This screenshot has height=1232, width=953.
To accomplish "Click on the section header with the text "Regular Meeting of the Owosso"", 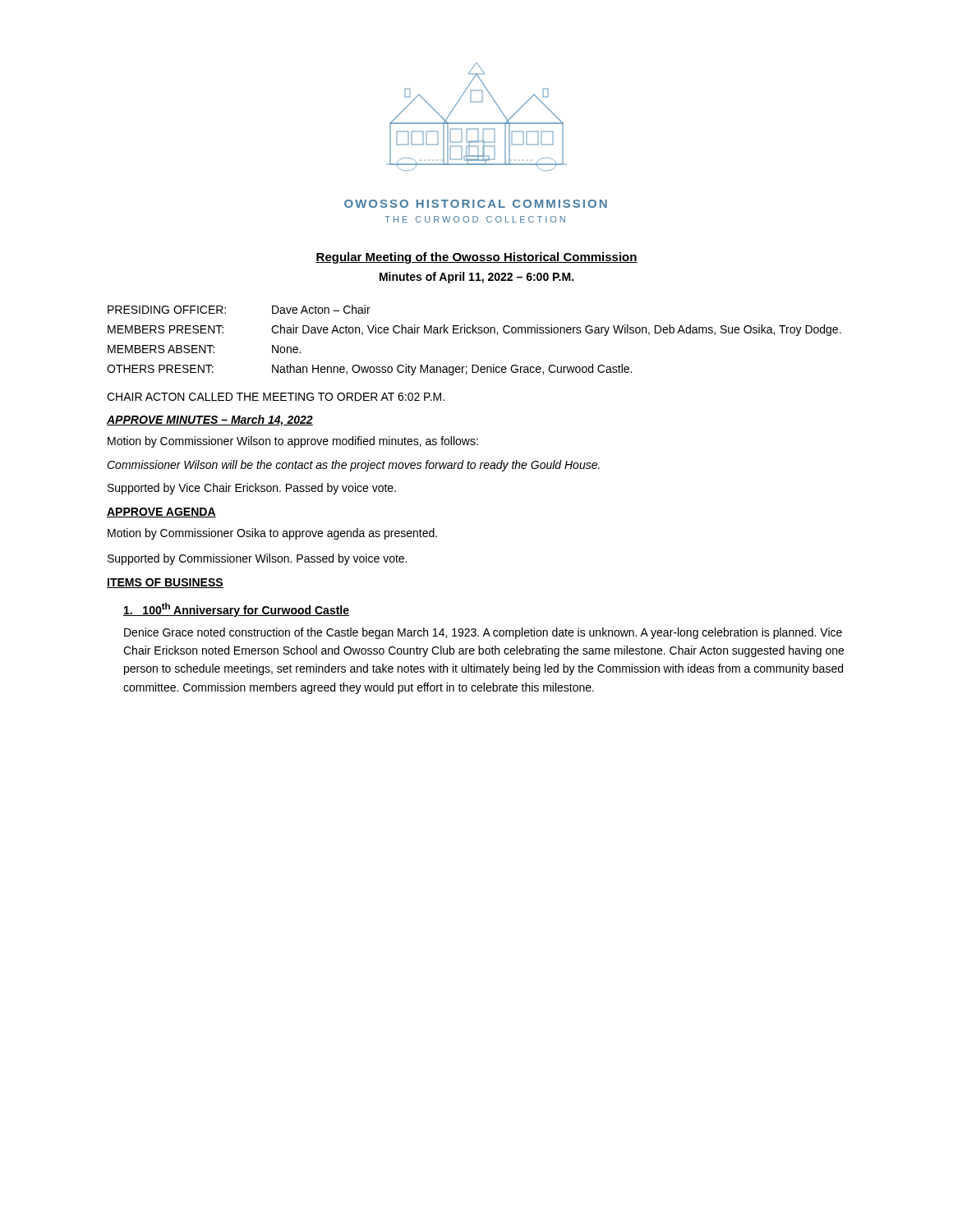I will point(476,257).
